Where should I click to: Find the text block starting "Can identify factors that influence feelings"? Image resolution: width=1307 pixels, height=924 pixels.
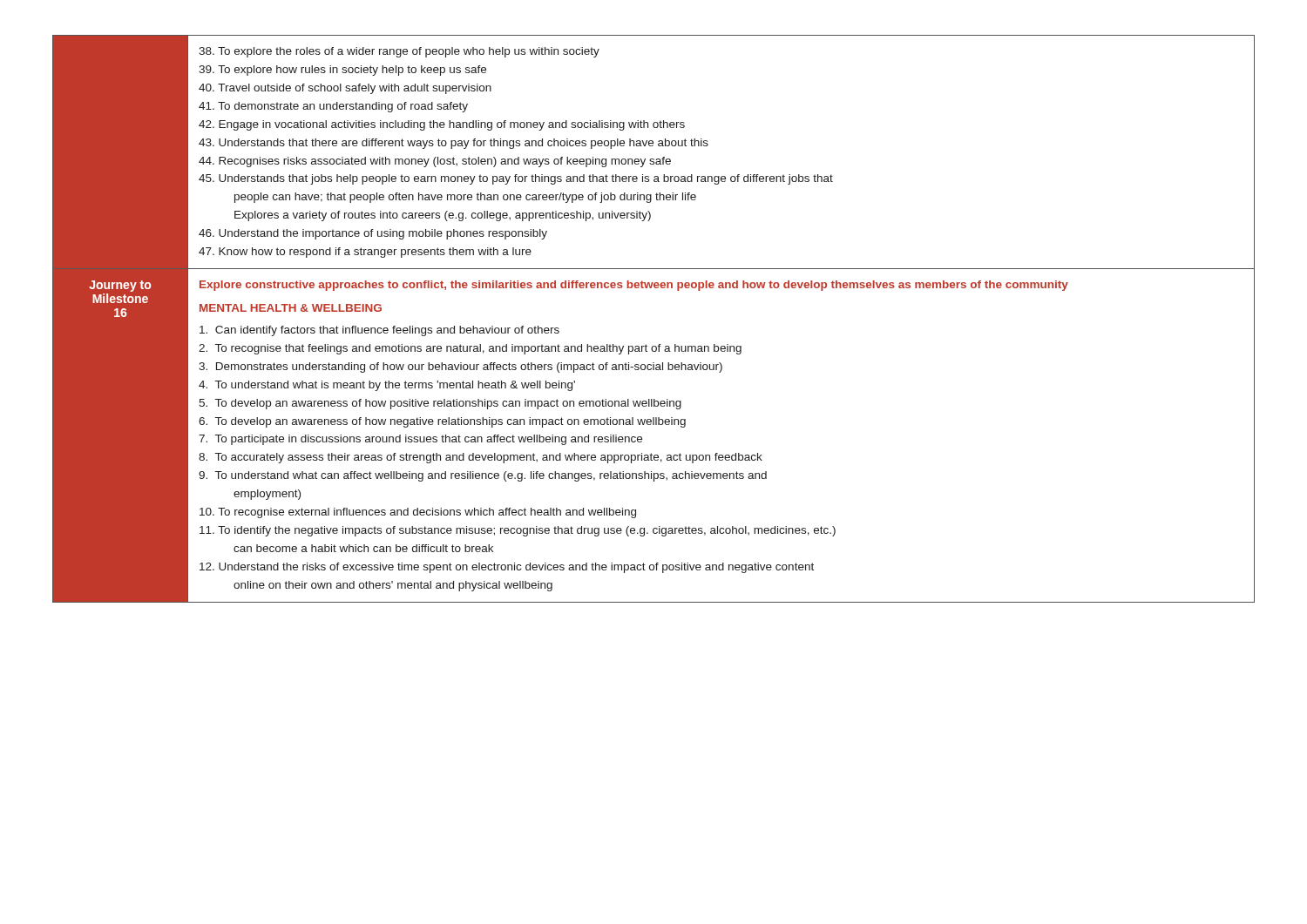pos(379,330)
